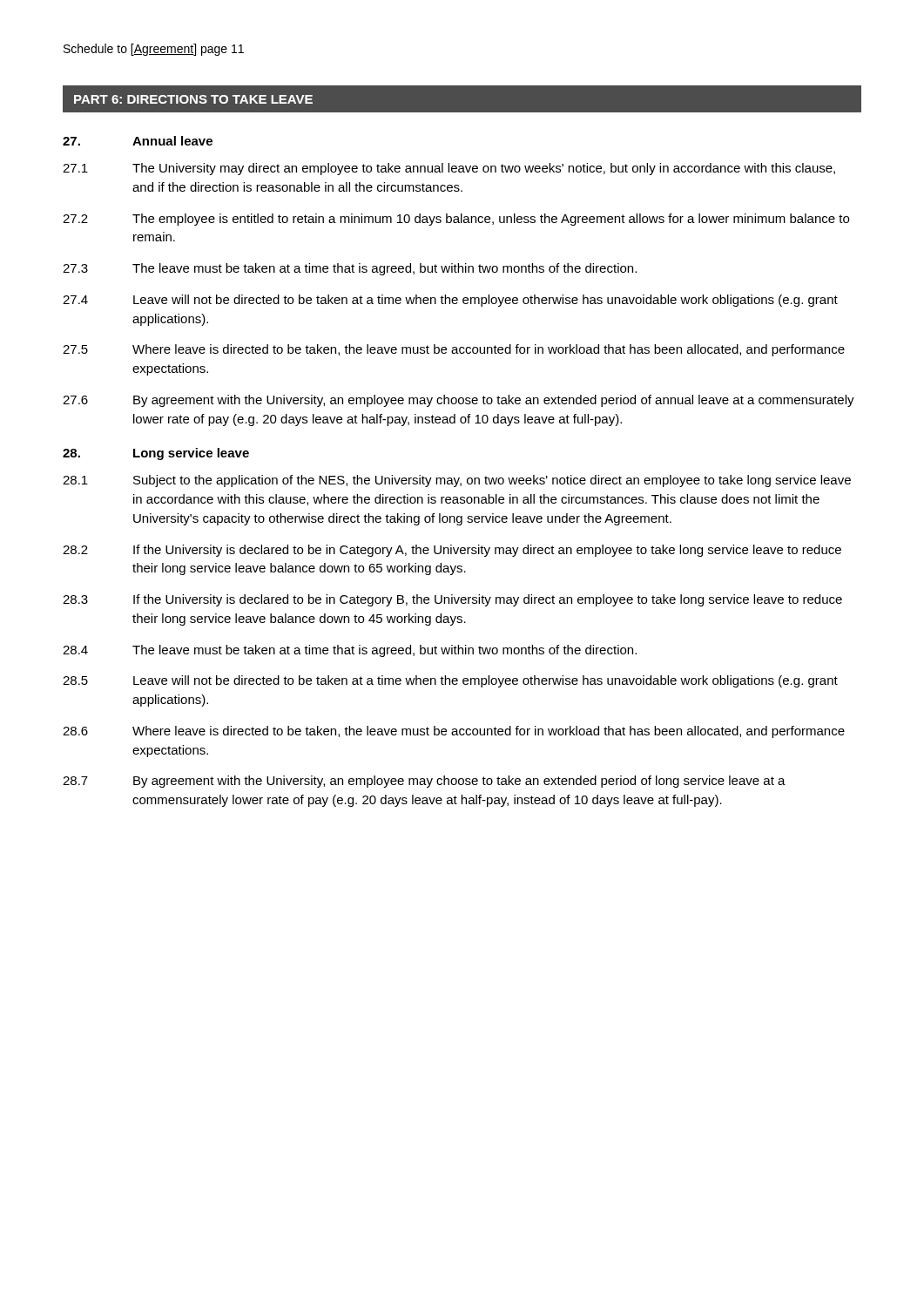Find the block on this page that starts "28.1 Subject to"

click(462, 499)
